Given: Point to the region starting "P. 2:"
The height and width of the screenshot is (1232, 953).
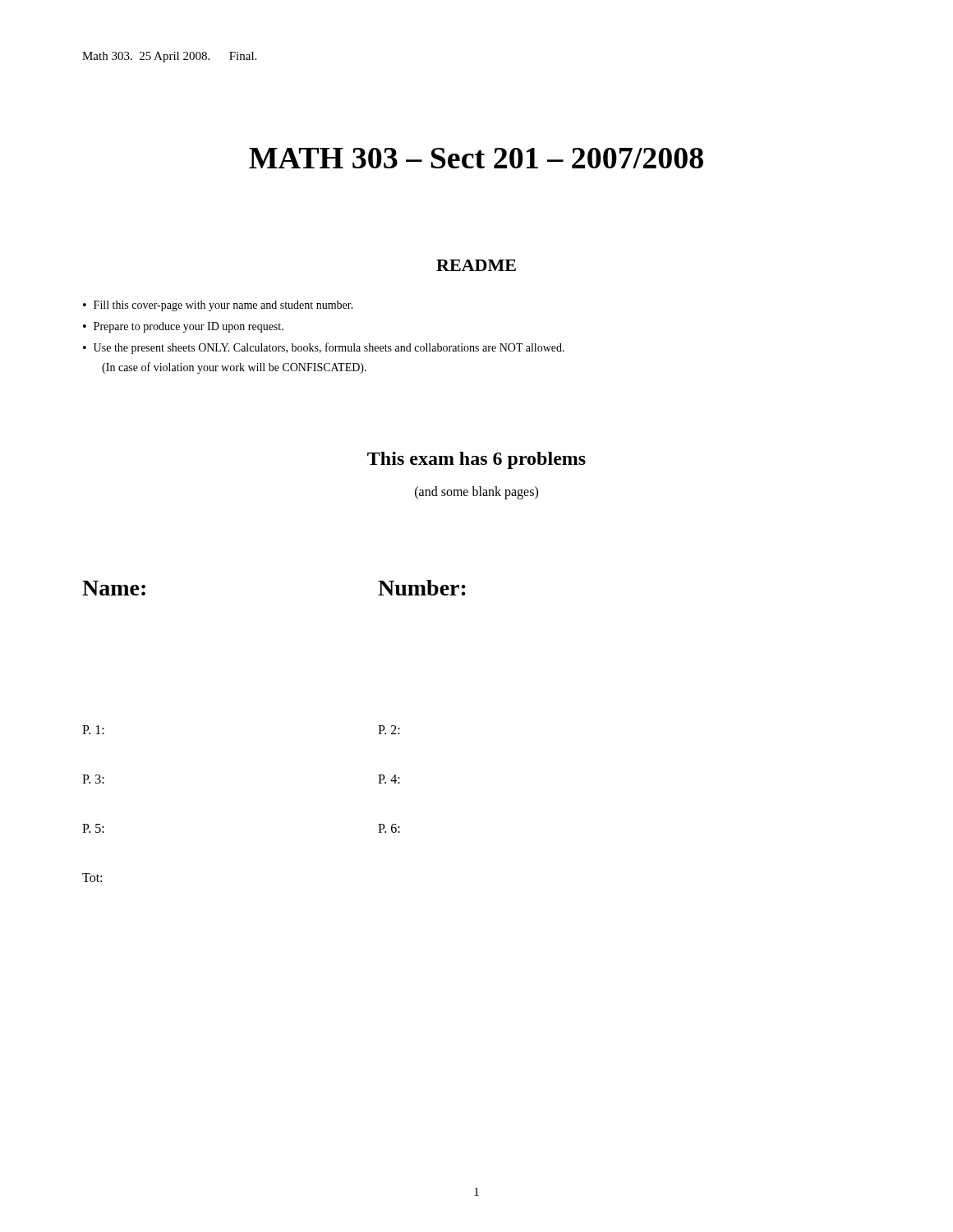Looking at the screenshot, I should click(x=389, y=730).
